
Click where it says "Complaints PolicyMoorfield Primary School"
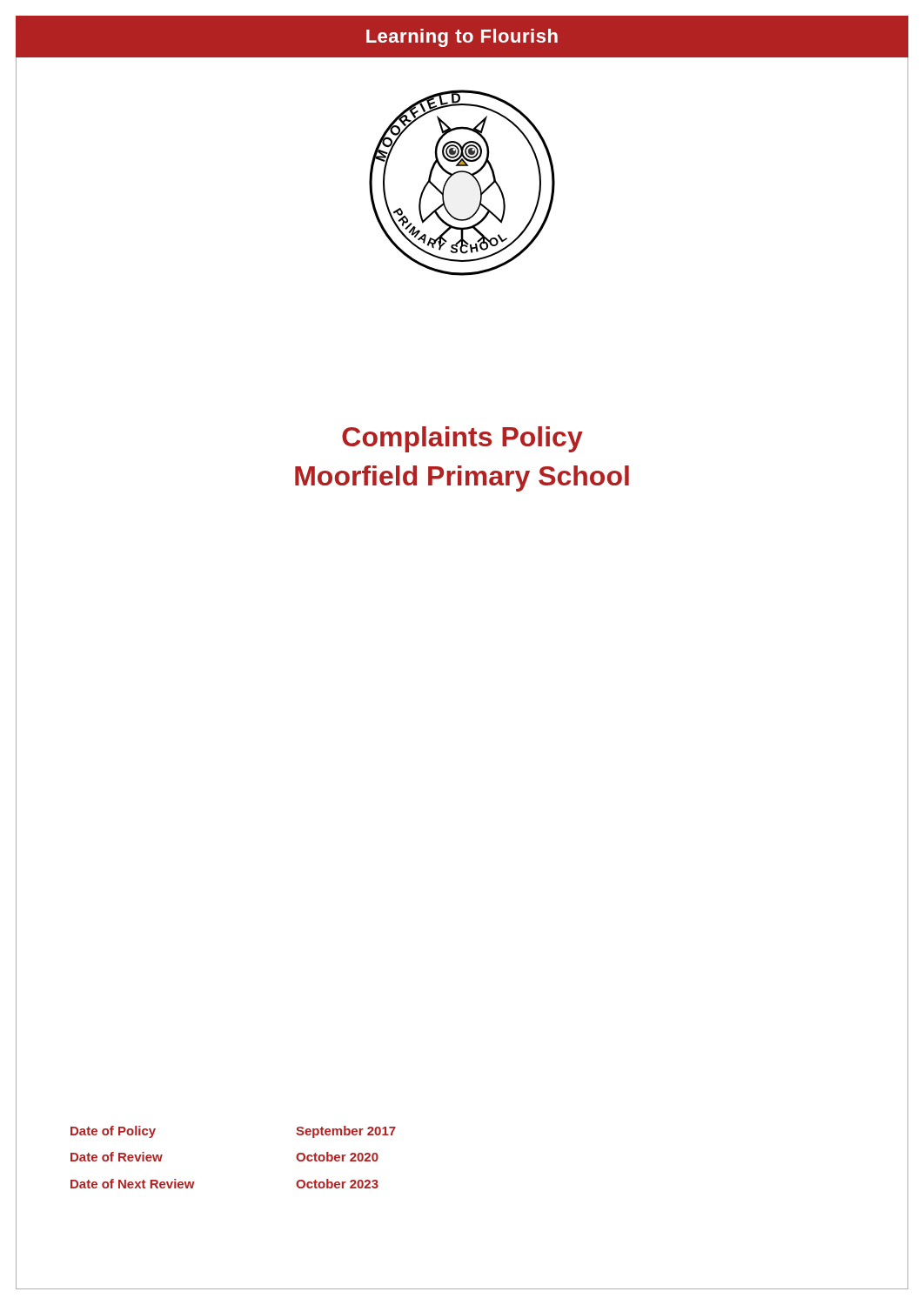point(462,457)
